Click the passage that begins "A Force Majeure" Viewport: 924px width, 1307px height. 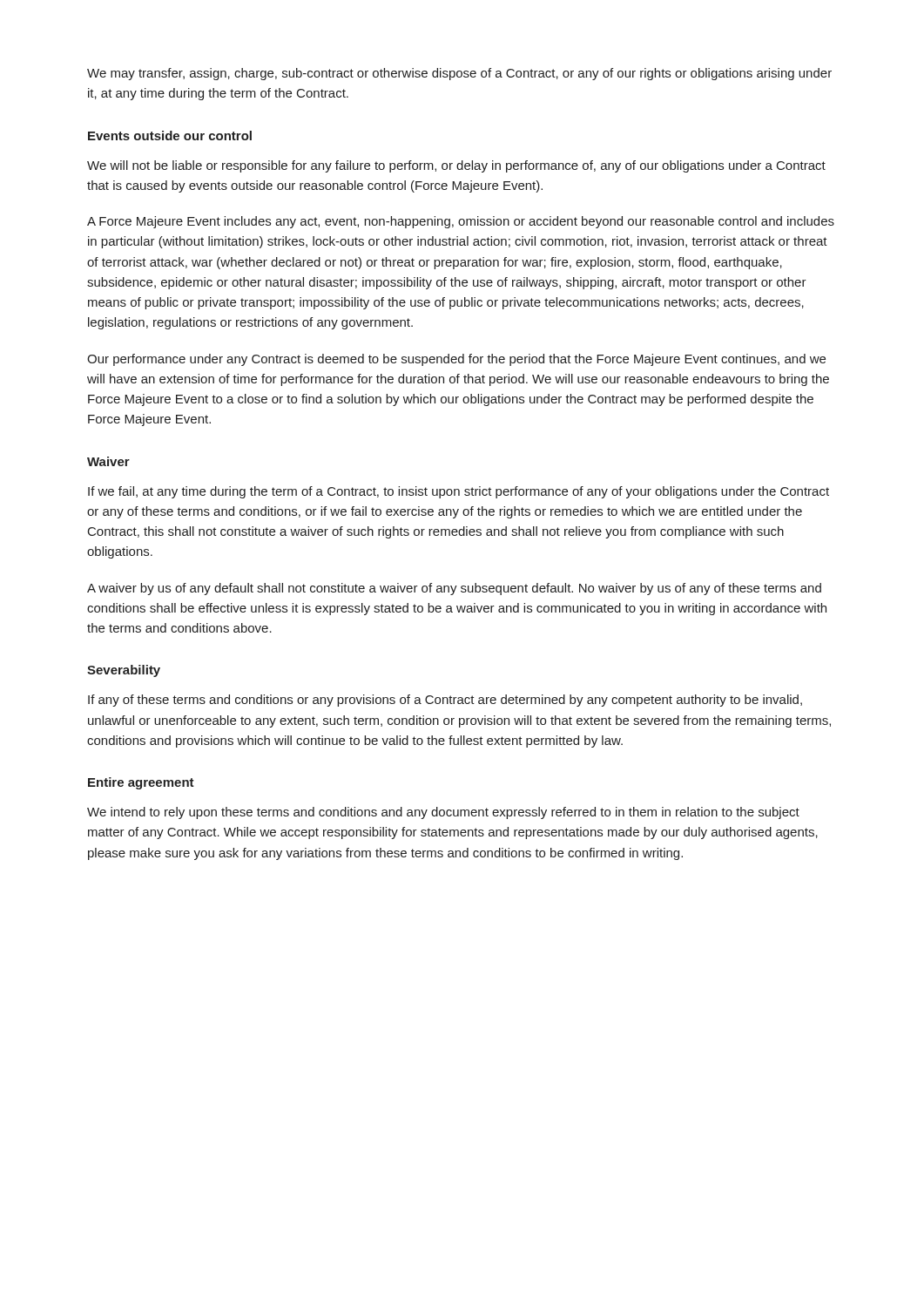[461, 272]
